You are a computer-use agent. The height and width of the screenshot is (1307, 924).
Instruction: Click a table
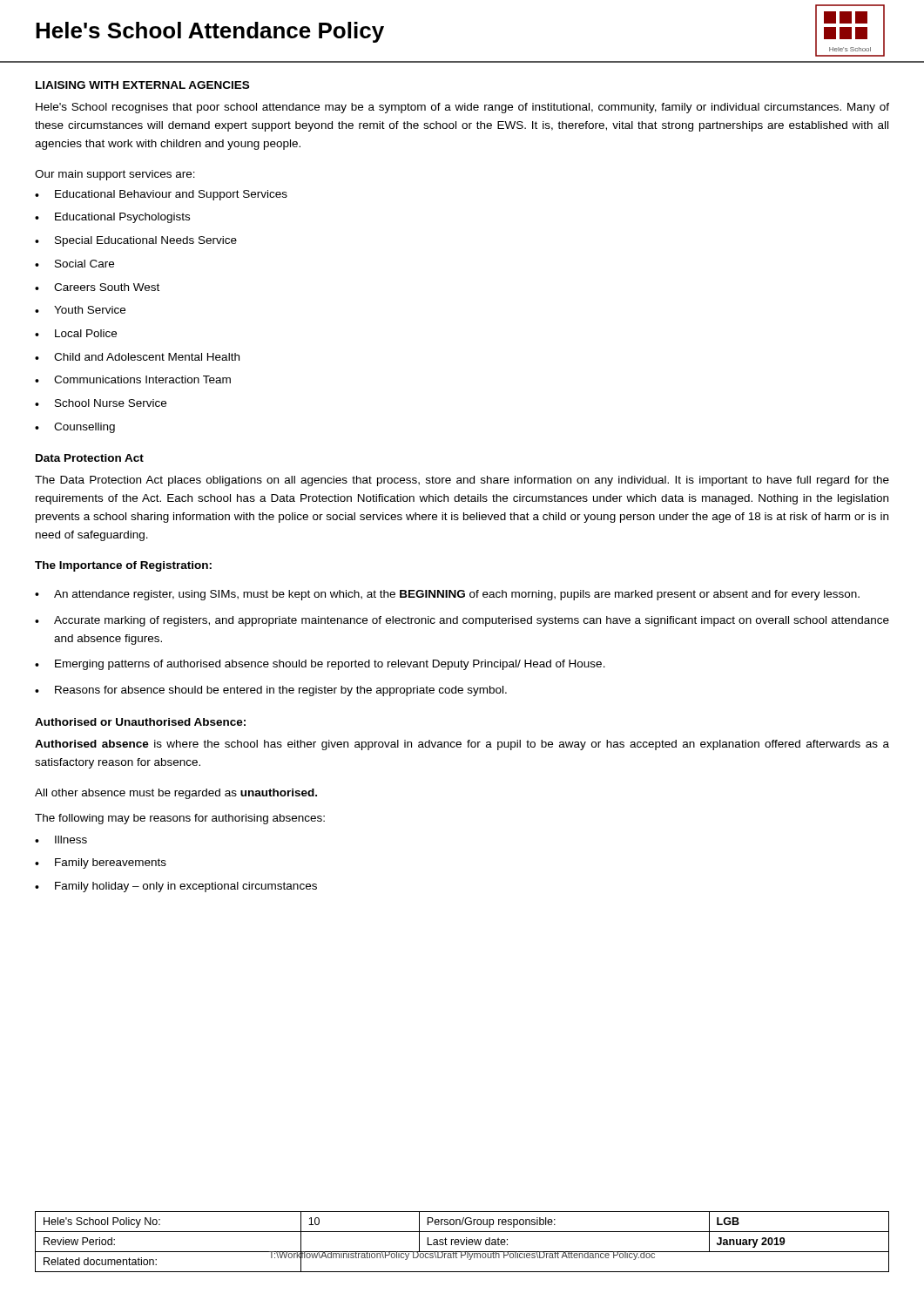coord(462,1242)
